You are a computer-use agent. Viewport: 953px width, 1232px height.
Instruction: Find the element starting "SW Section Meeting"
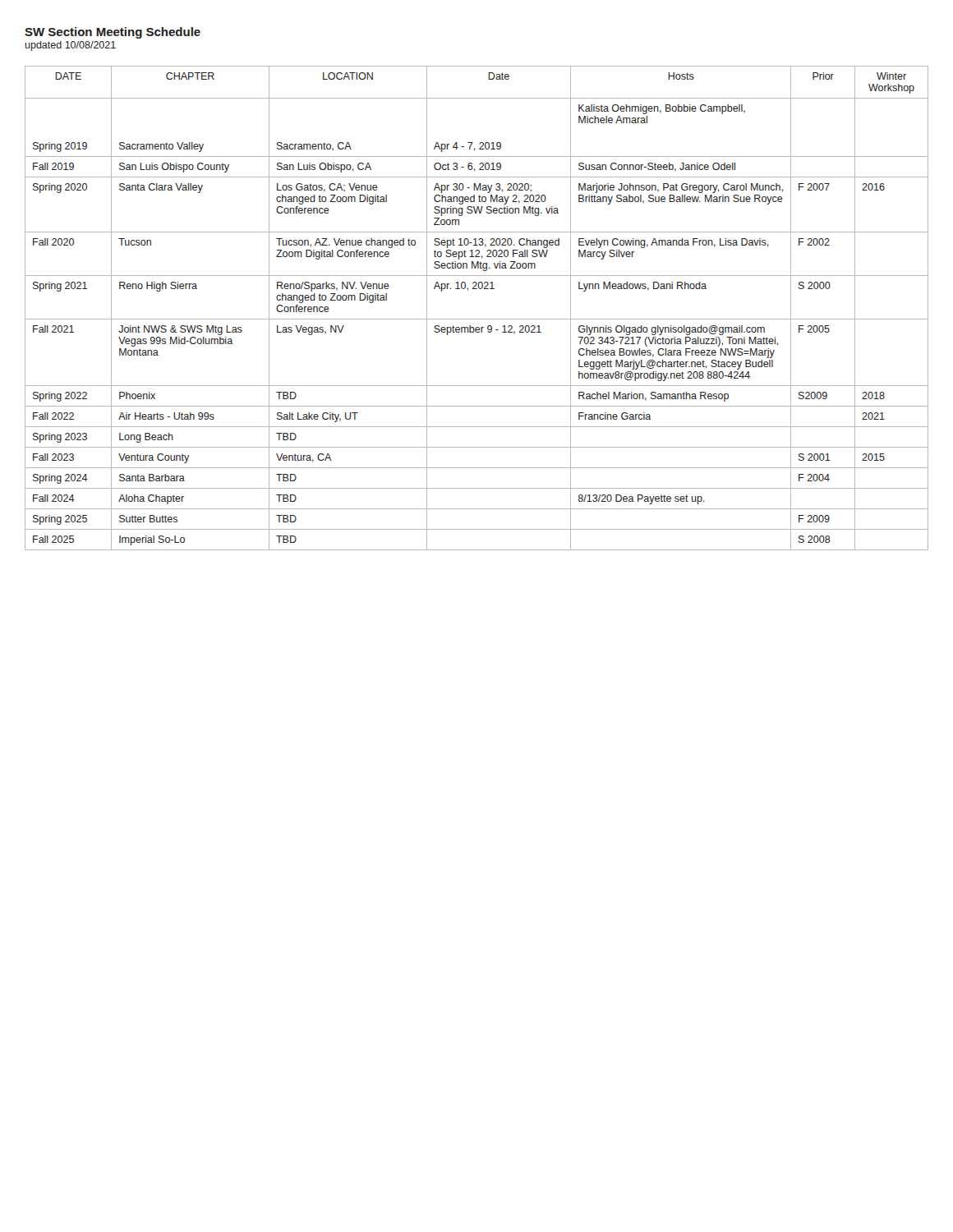point(113,32)
